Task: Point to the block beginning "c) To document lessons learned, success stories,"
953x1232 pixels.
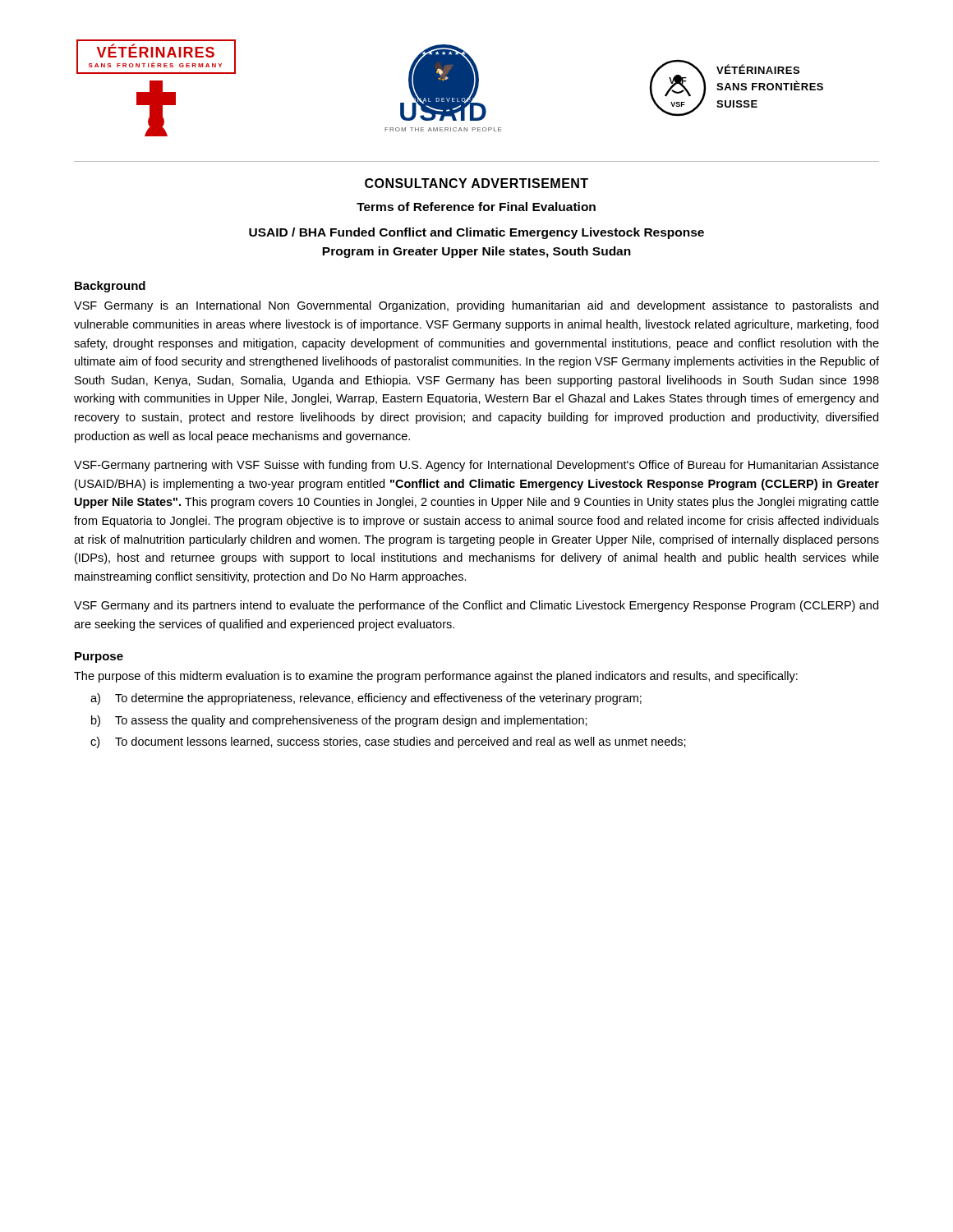Action: click(388, 742)
